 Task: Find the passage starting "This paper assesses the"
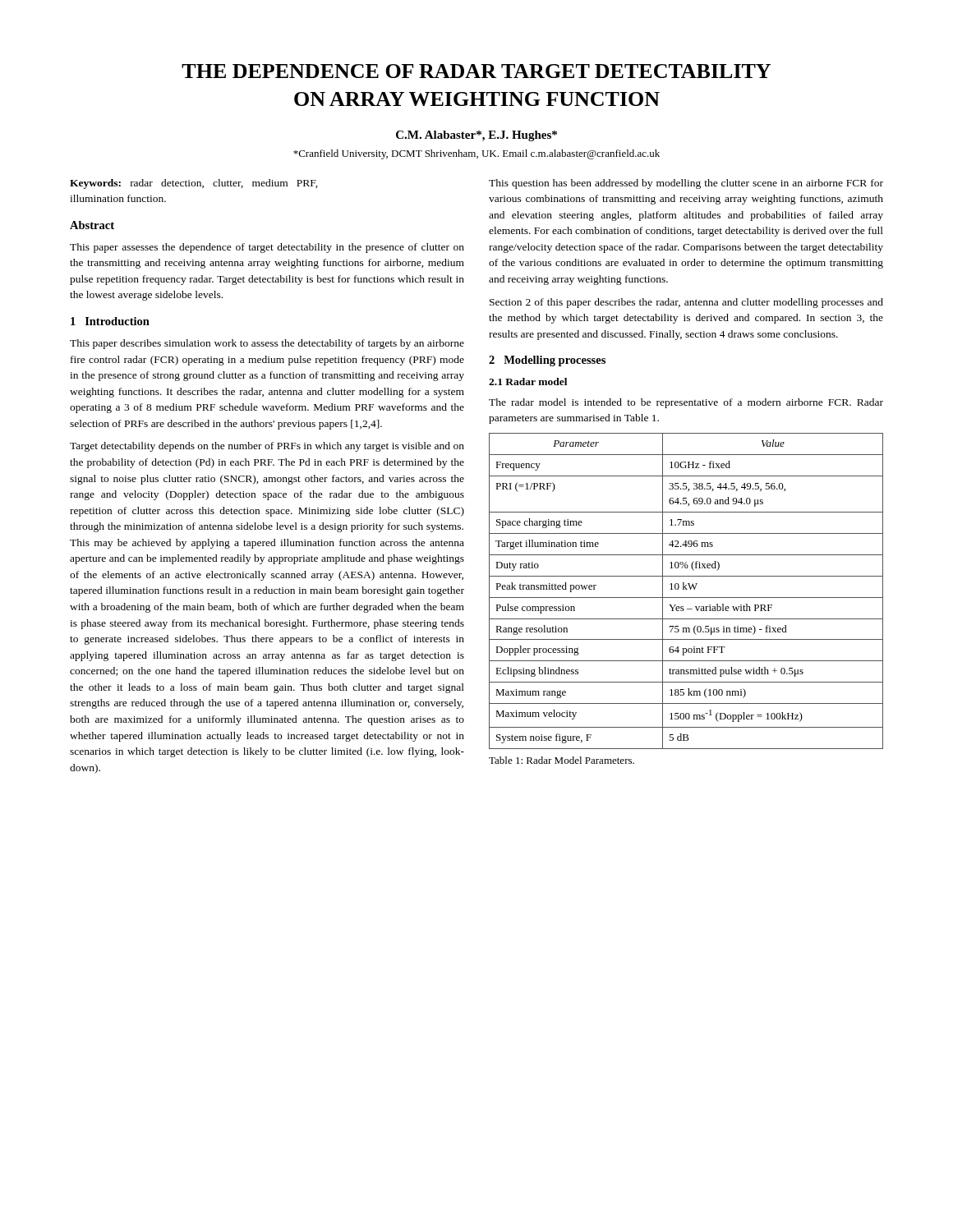[267, 271]
